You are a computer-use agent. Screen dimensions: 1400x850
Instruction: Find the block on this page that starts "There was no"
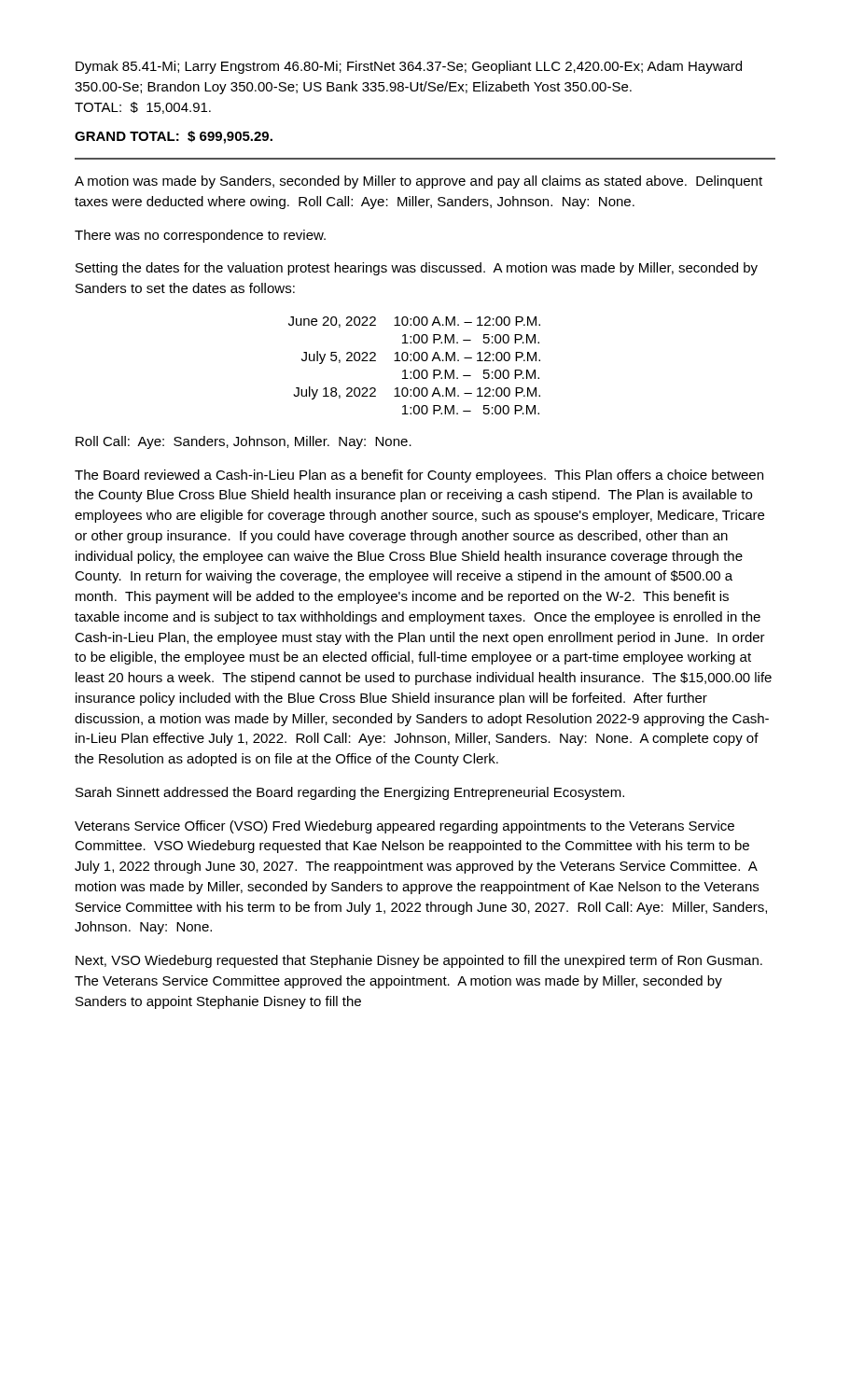(x=201, y=234)
